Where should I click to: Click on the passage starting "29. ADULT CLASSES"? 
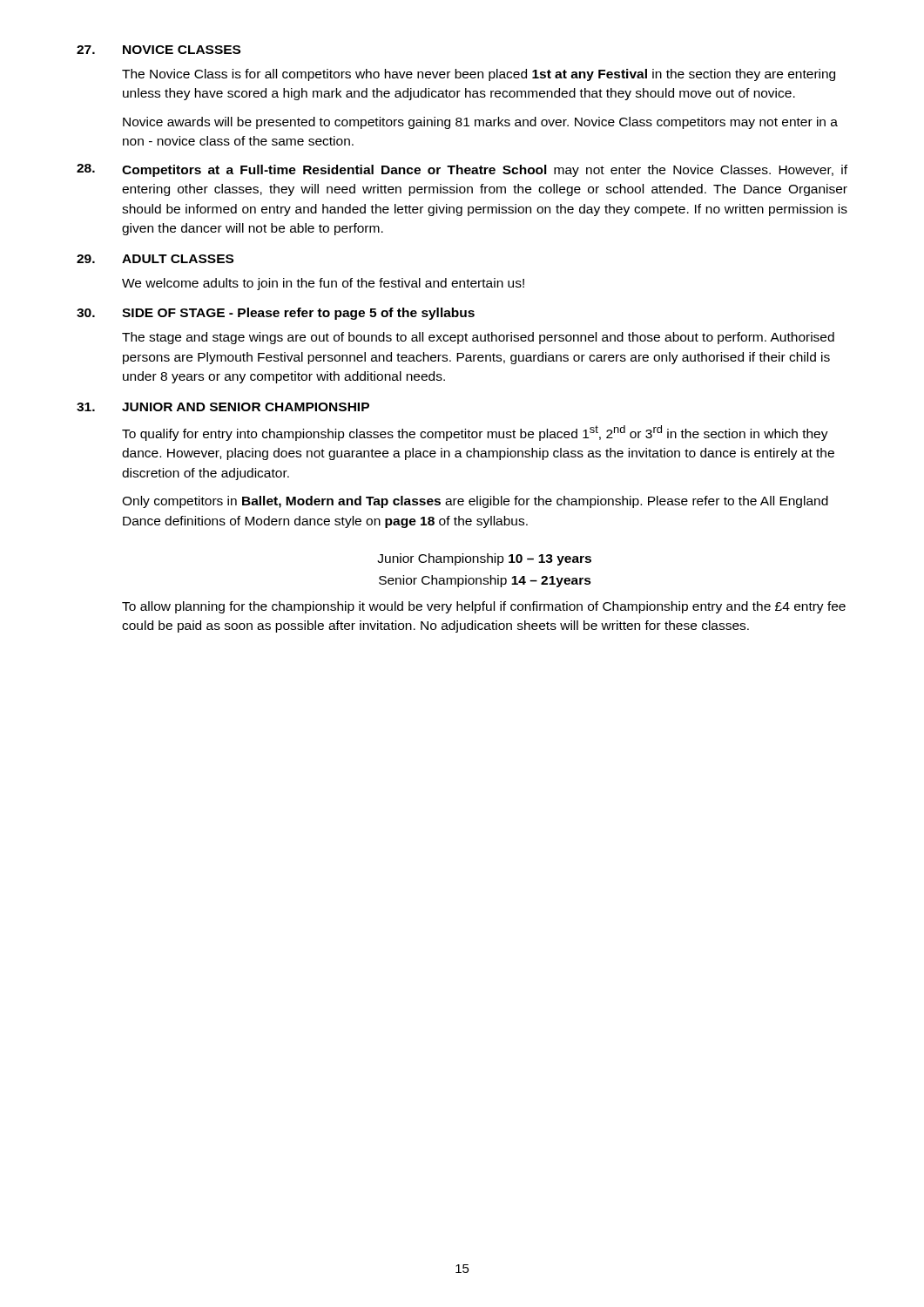155,259
